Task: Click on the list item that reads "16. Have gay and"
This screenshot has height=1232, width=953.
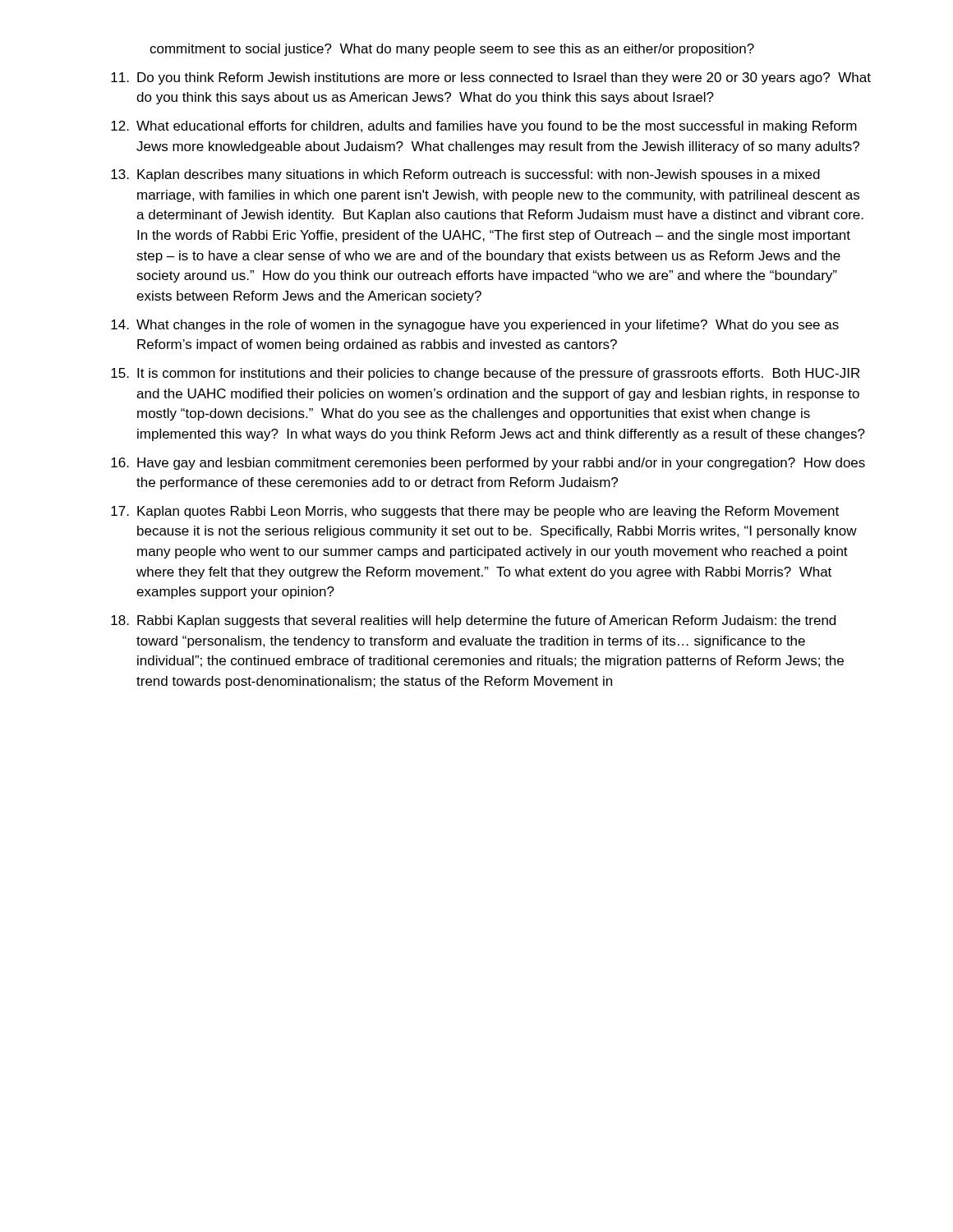Action: (481, 473)
